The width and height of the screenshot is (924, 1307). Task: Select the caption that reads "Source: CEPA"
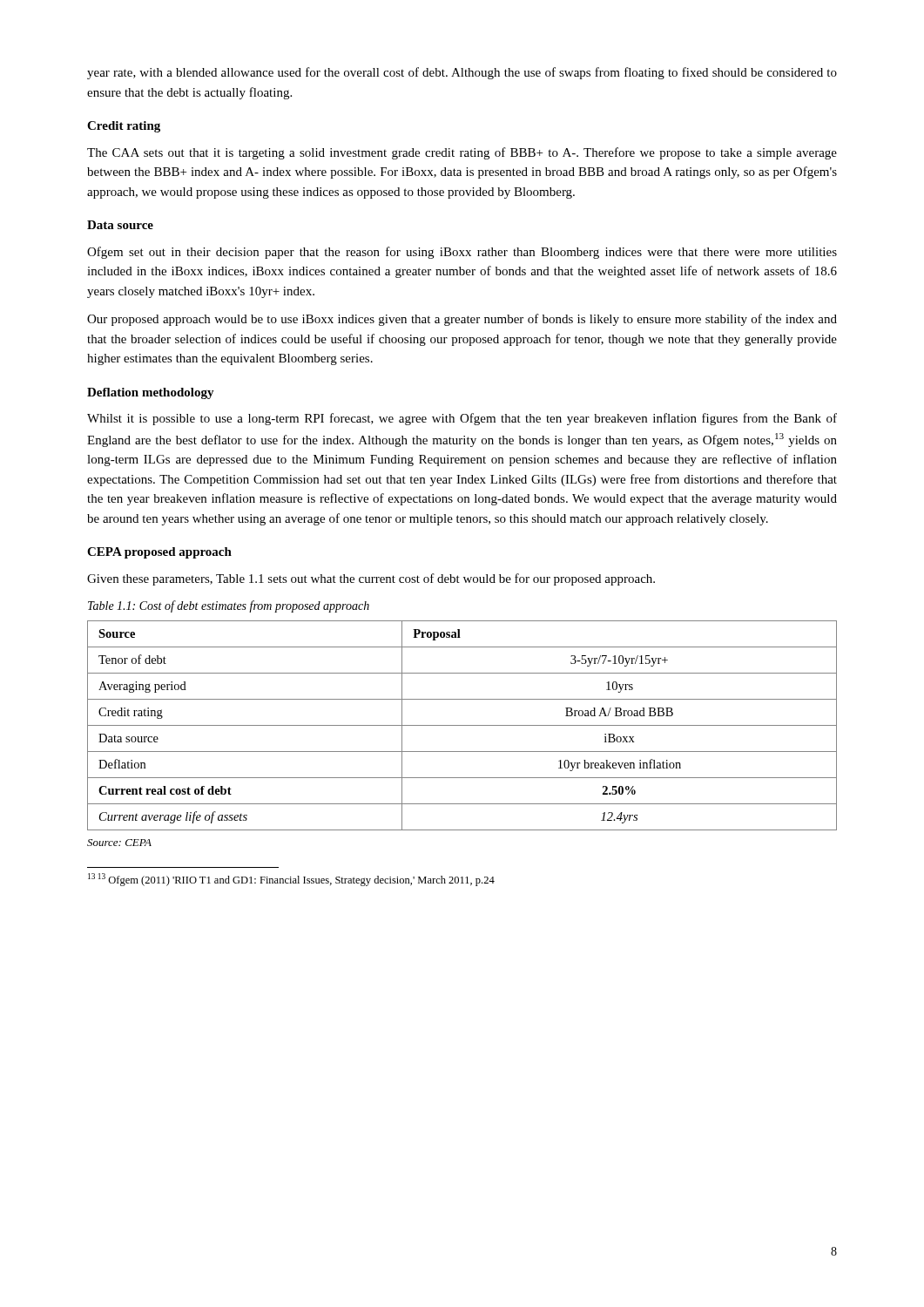pos(119,843)
